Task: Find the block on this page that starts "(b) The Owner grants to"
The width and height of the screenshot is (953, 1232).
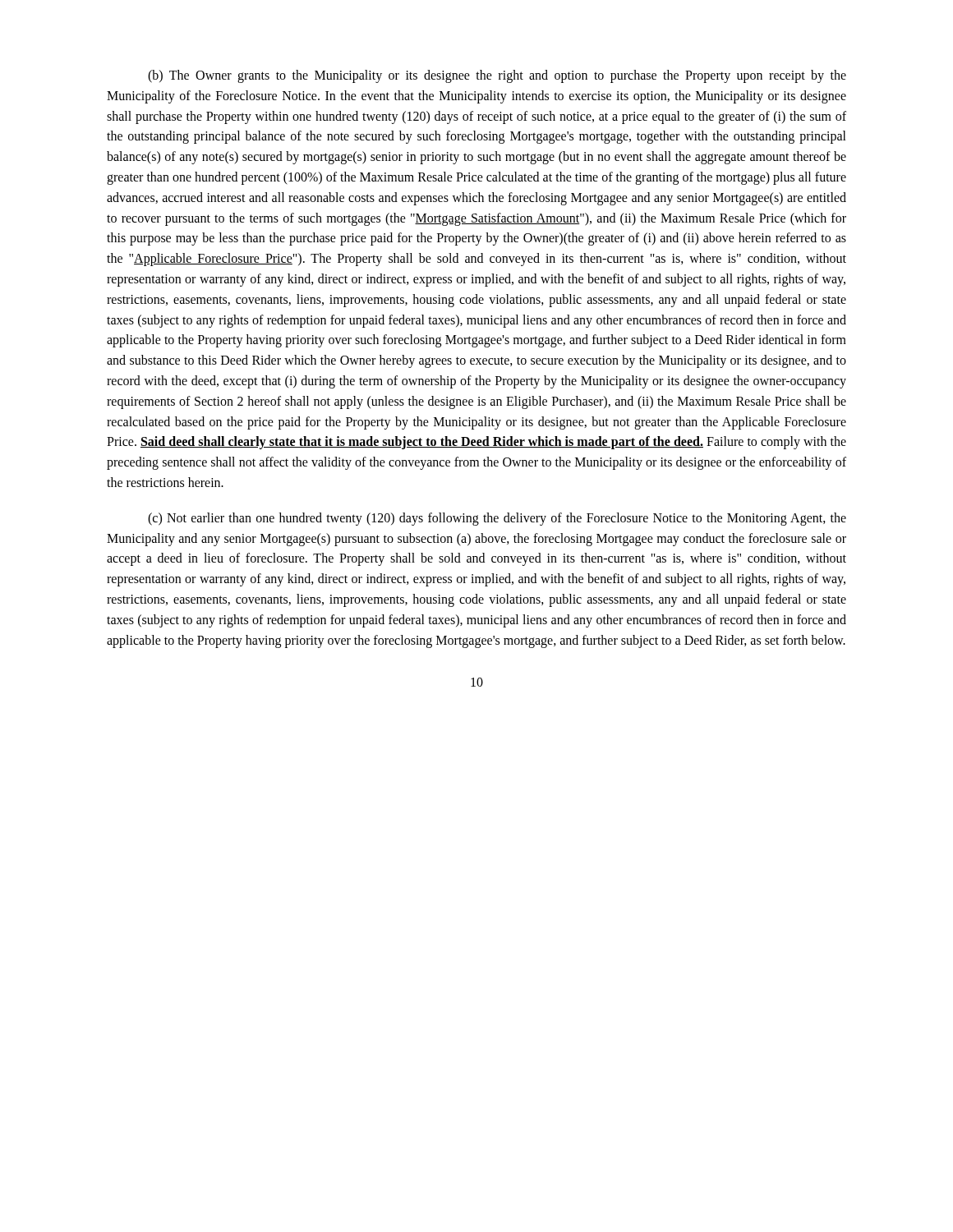Action: click(x=476, y=279)
